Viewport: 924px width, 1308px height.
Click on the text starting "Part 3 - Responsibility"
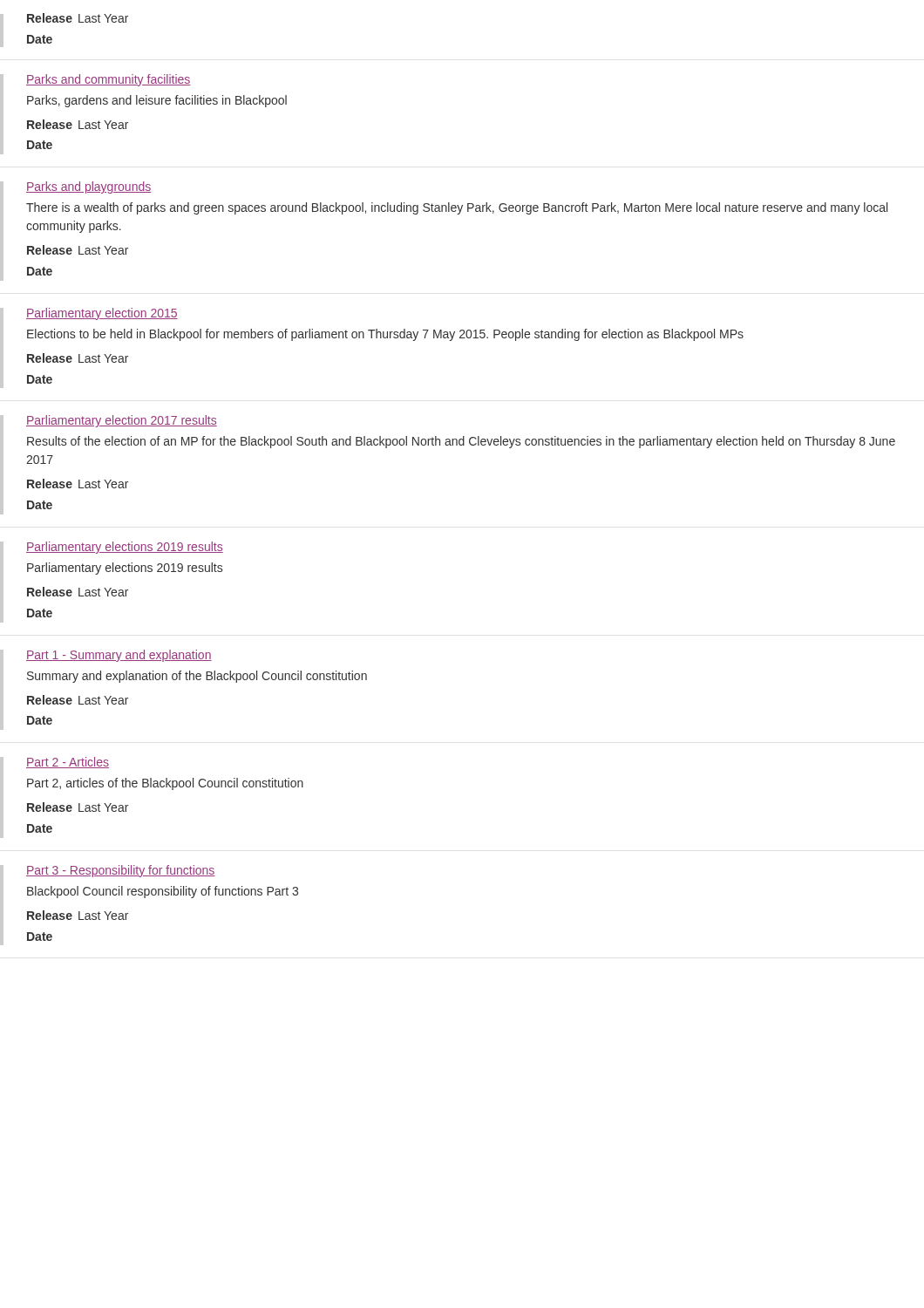pyautogui.click(x=121, y=871)
